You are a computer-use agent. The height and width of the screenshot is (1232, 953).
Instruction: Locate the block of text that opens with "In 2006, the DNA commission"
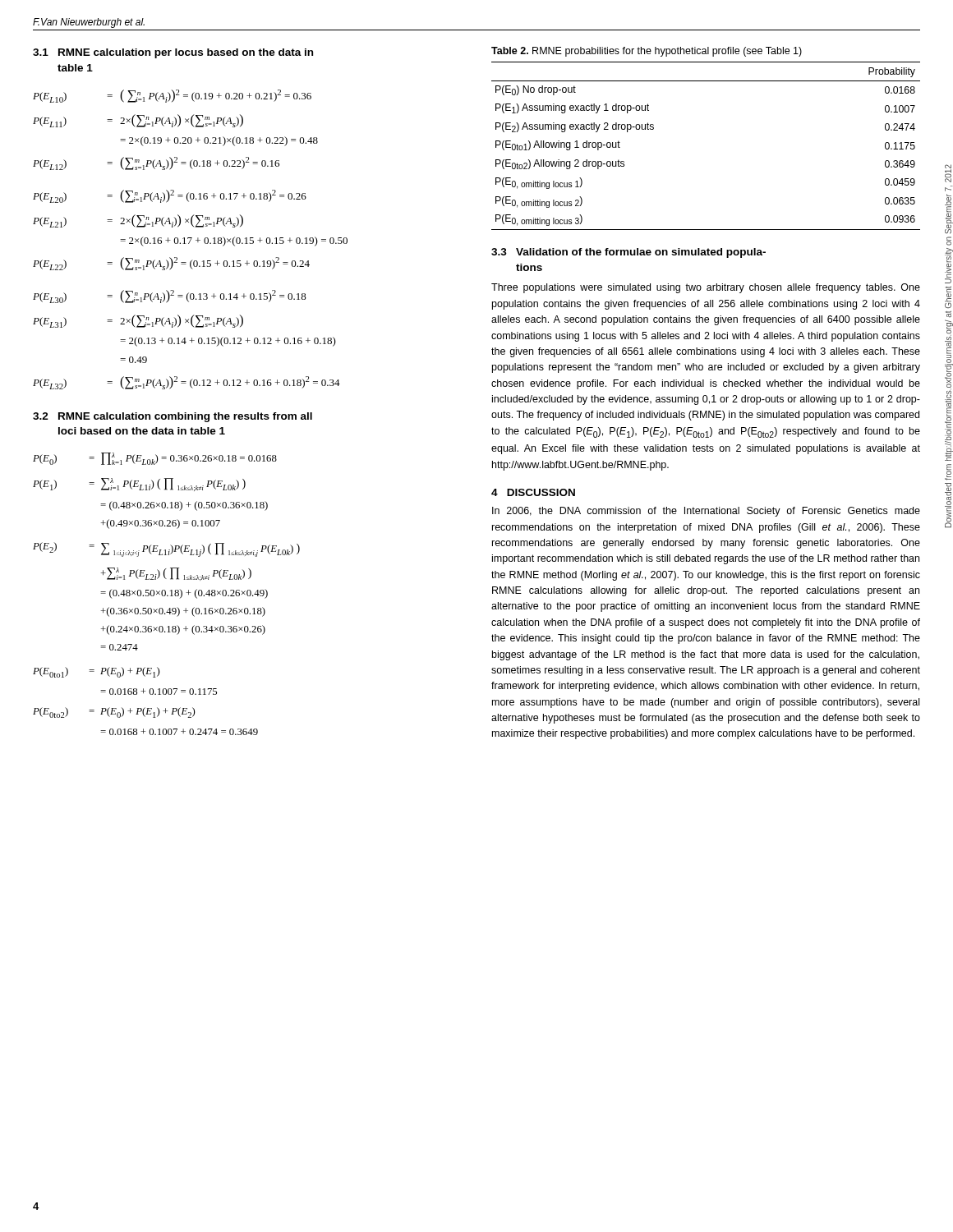706,622
